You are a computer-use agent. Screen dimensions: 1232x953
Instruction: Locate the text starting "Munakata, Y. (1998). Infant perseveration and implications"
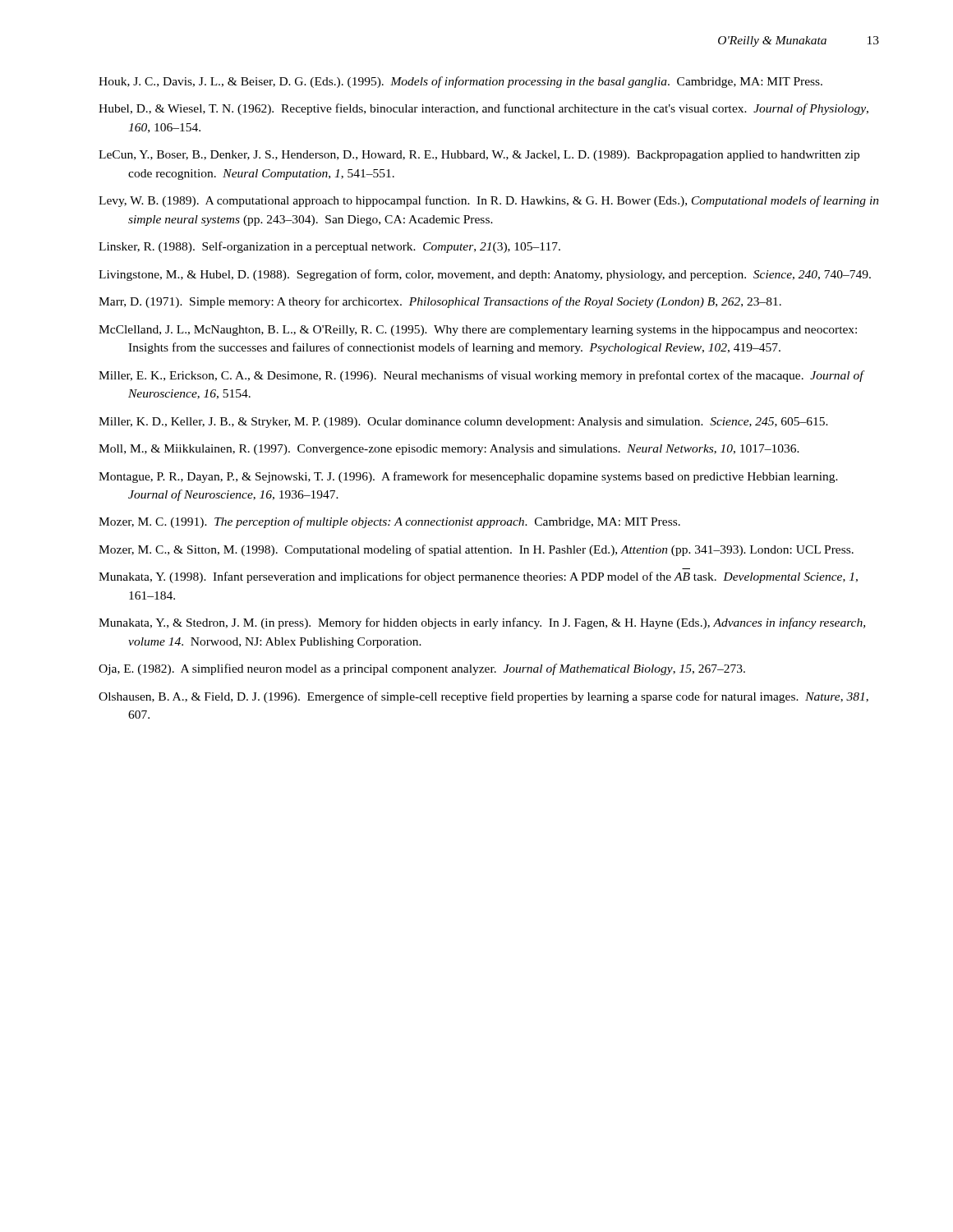[x=489, y=586]
